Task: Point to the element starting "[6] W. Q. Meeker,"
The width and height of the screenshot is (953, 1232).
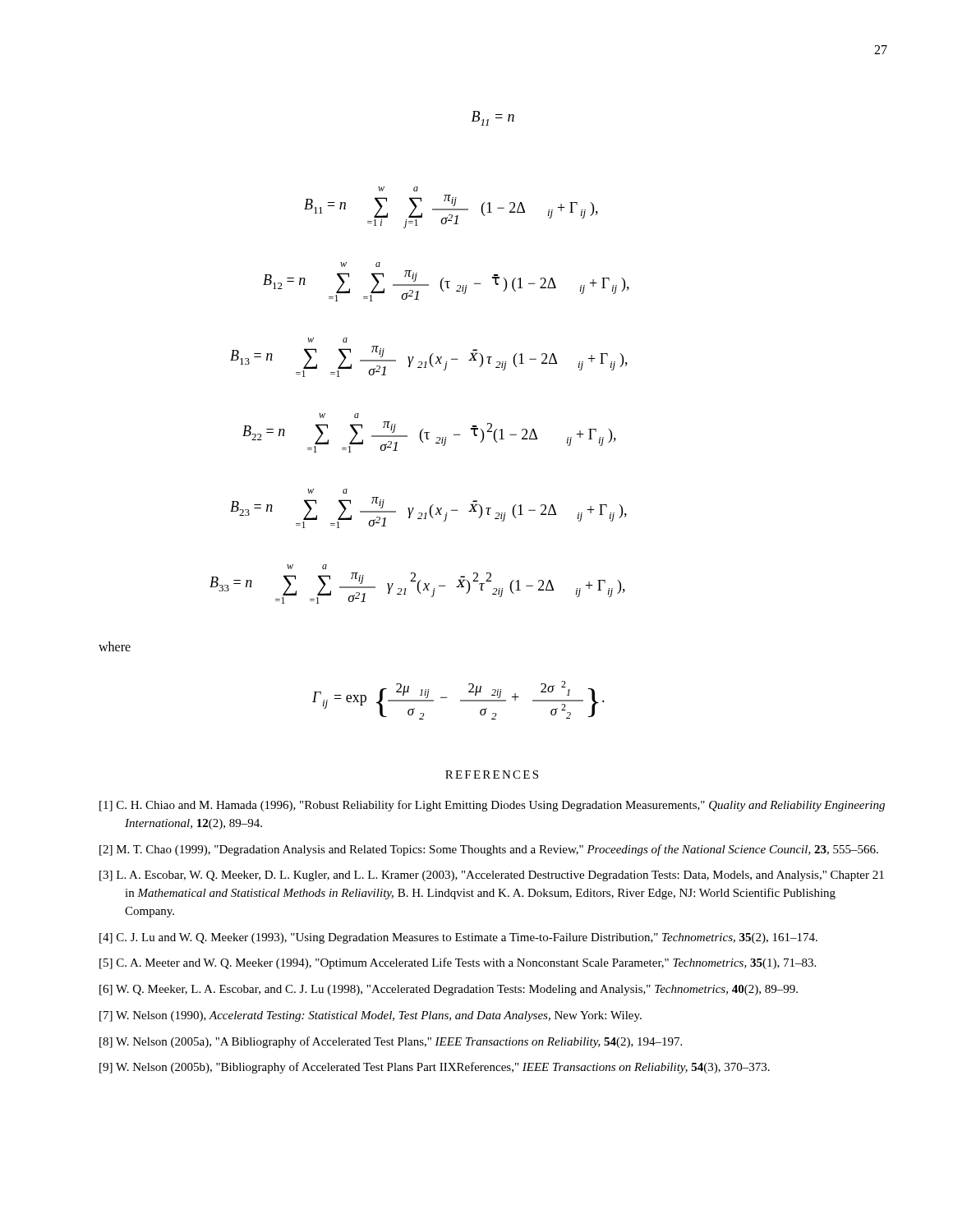Action: (x=449, y=989)
